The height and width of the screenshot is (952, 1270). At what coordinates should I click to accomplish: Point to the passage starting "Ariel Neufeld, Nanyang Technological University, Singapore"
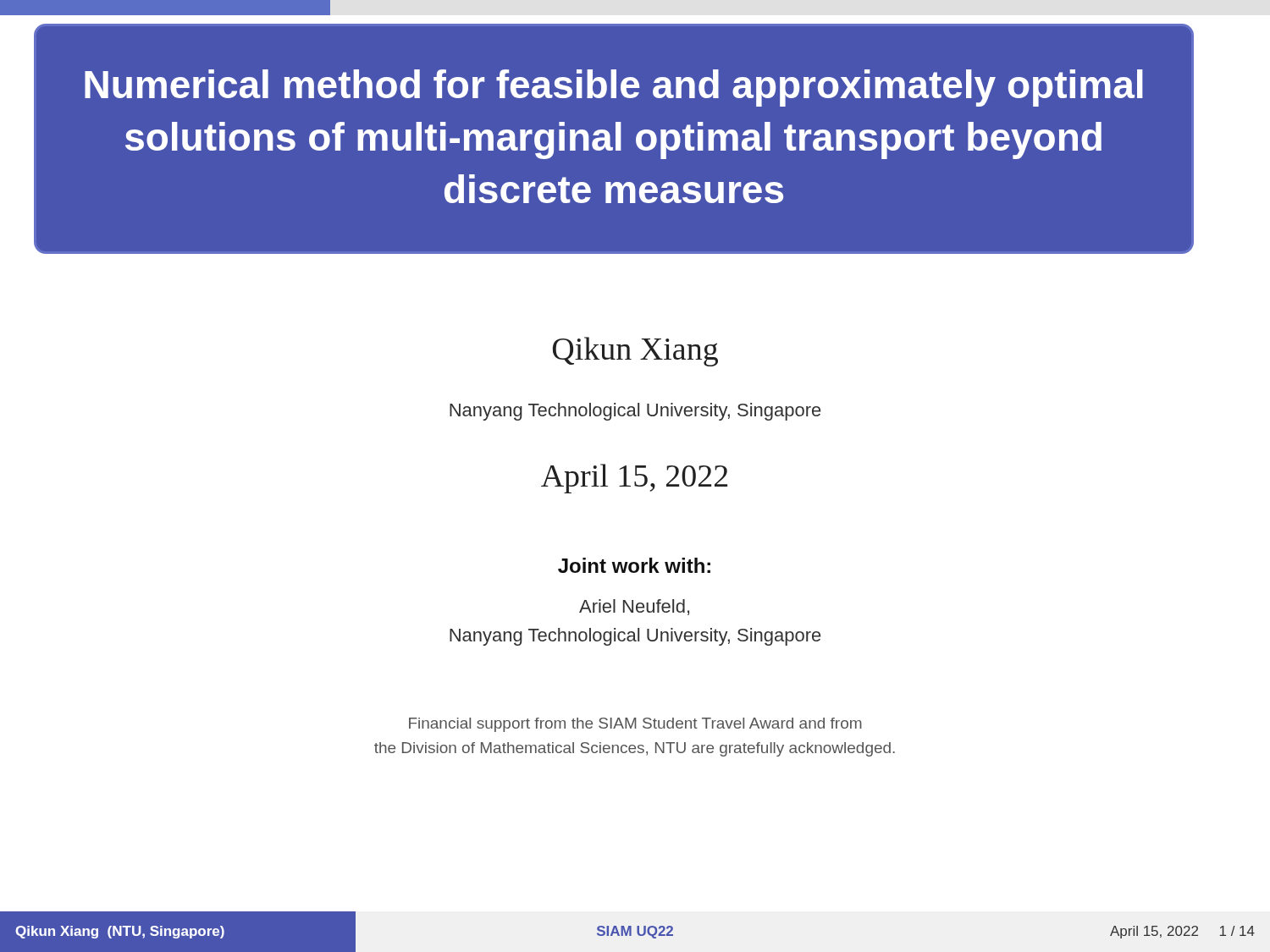(x=635, y=621)
